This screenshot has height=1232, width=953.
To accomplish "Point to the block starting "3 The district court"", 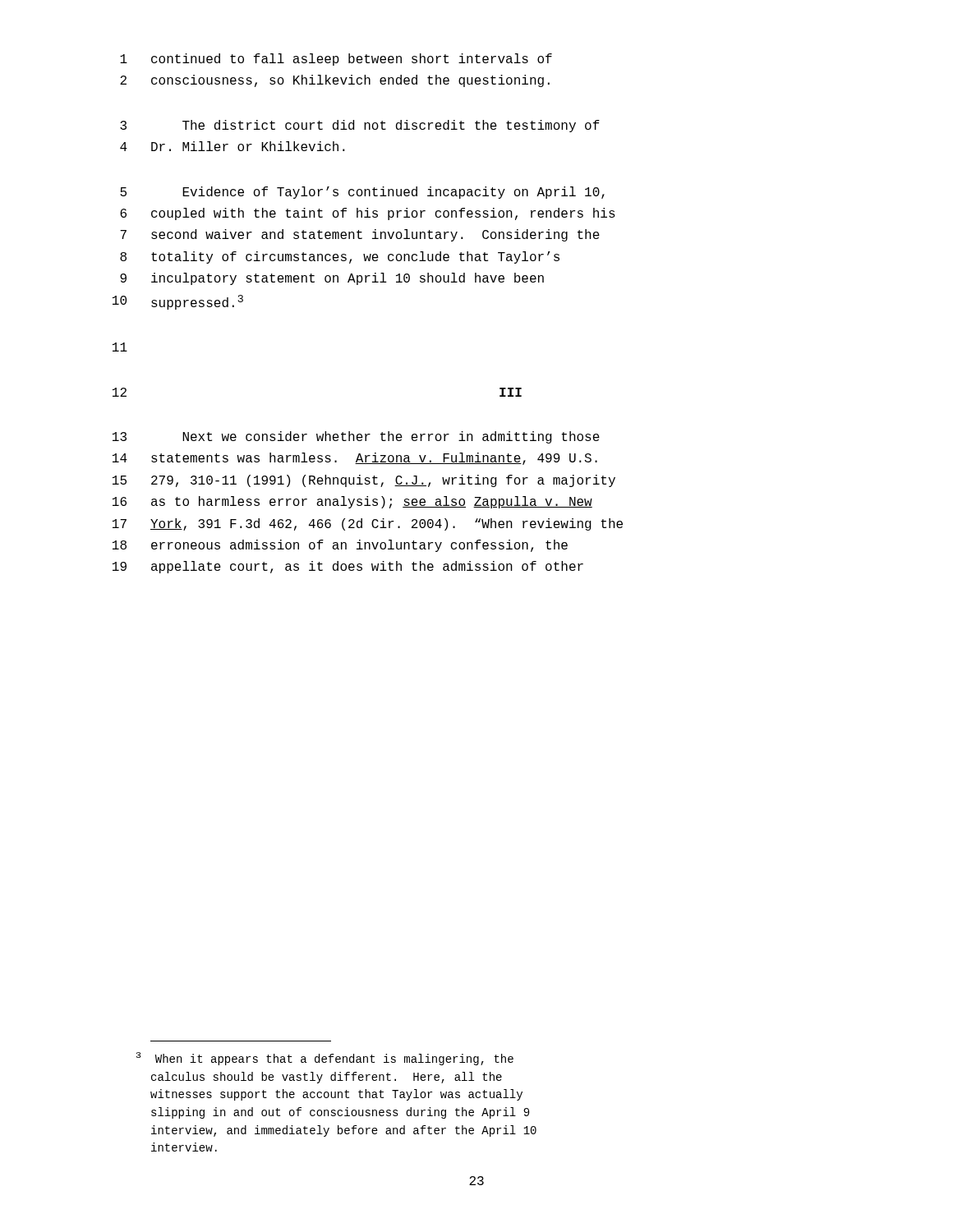I will pyautogui.click(x=476, y=126).
